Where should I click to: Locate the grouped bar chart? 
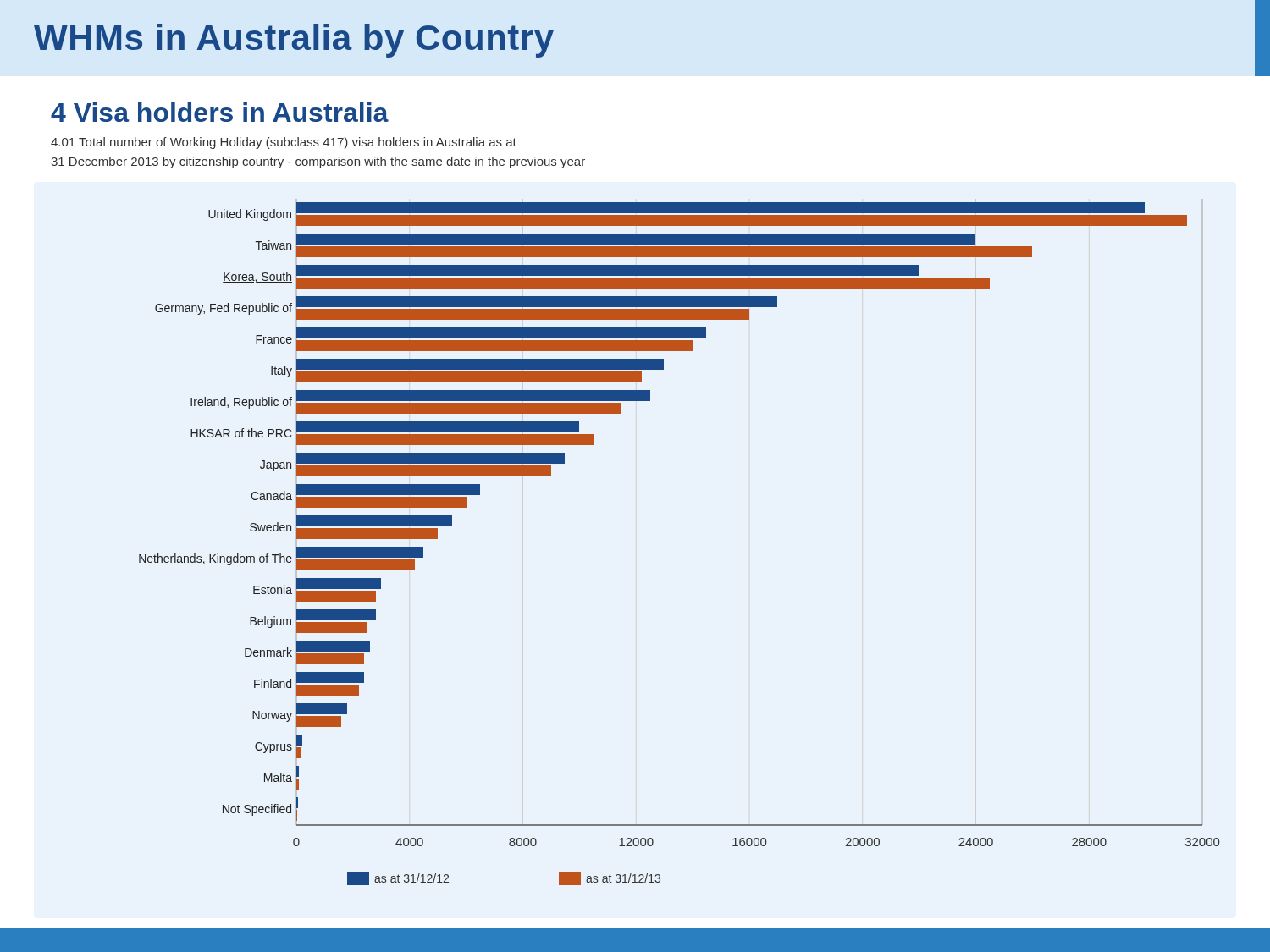click(635, 548)
